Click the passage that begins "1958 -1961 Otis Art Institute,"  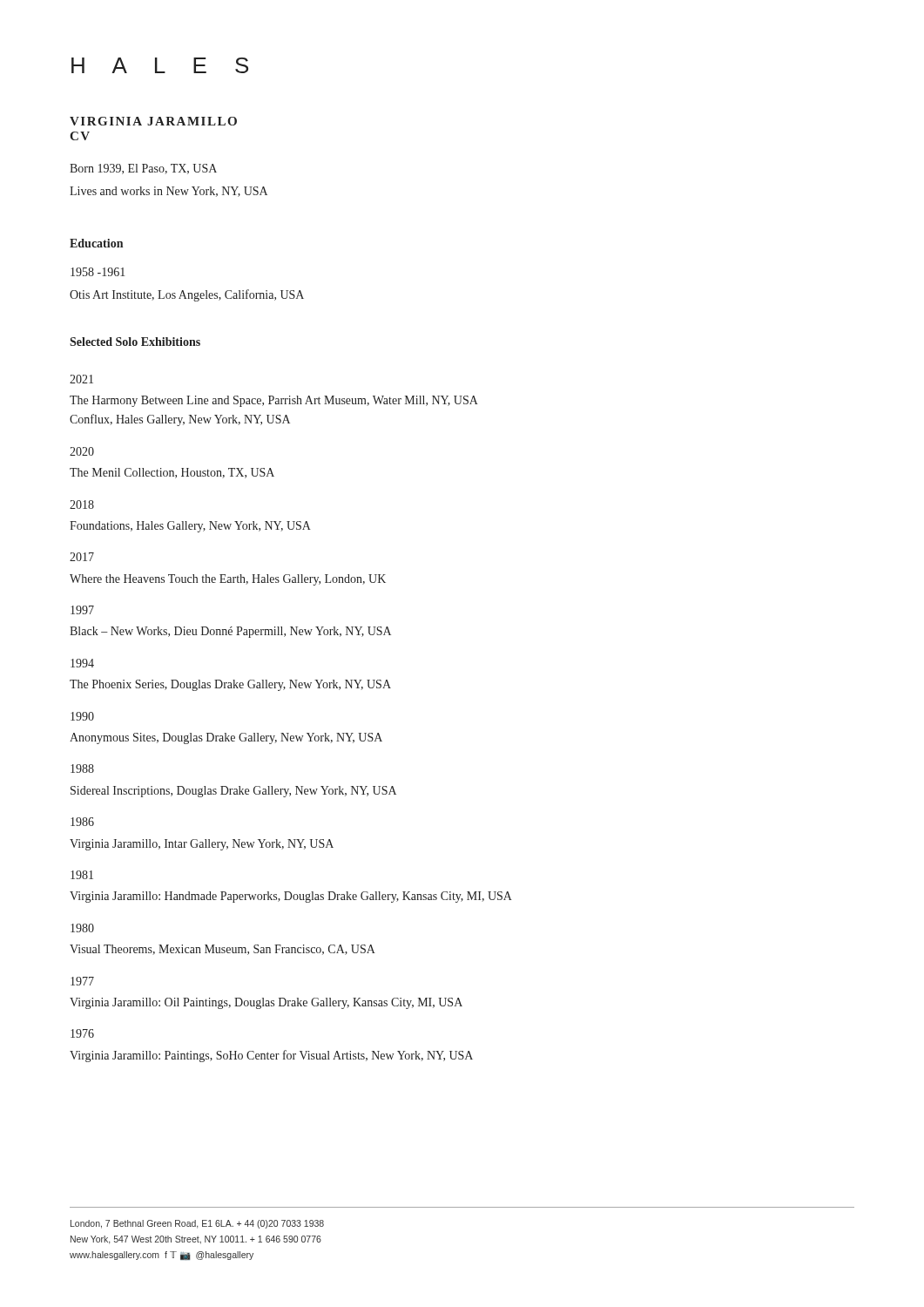pyautogui.click(x=98, y=272)
